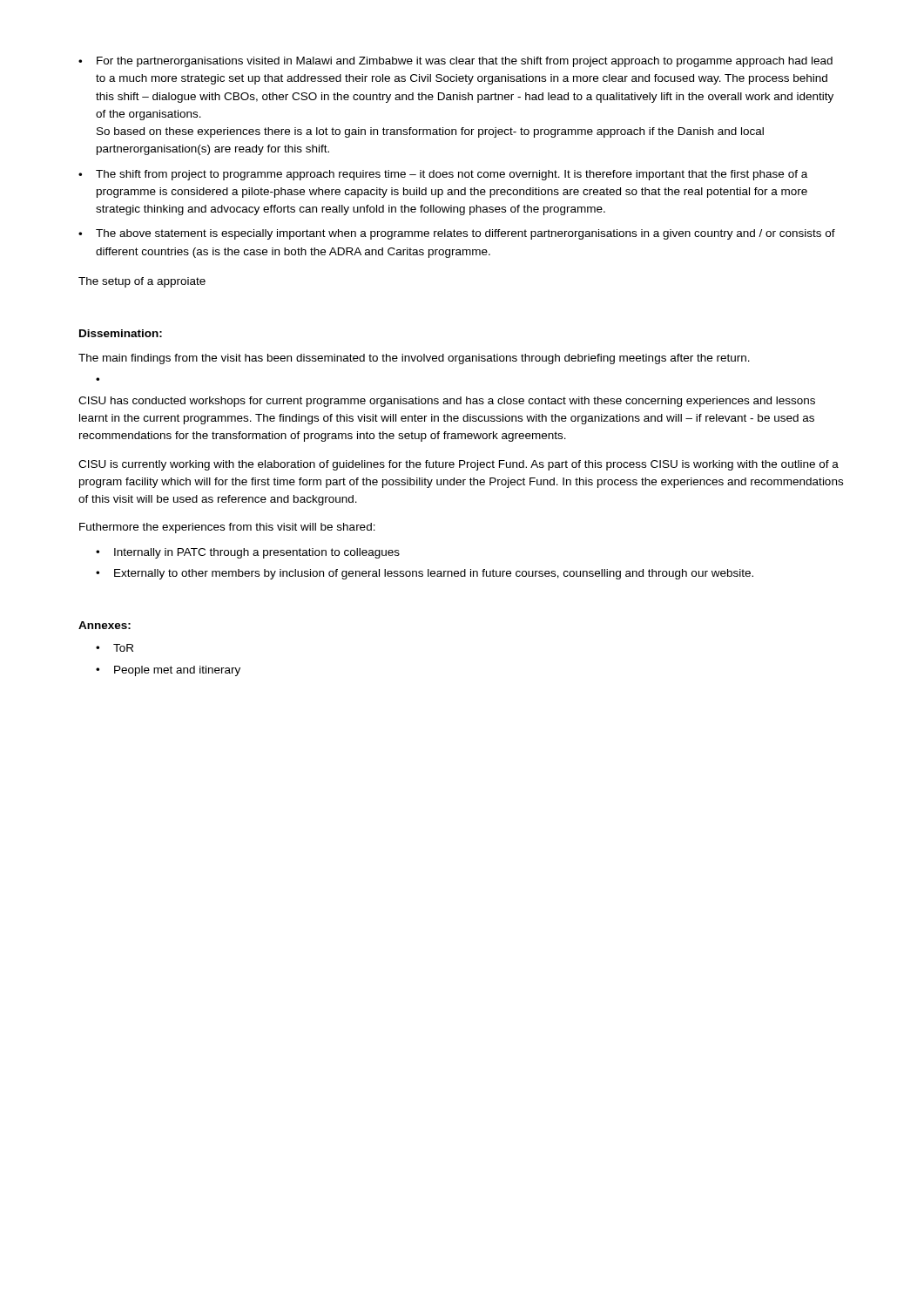Click on the list item that says "• ToR"
924x1307 pixels.
tap(115, 649)
